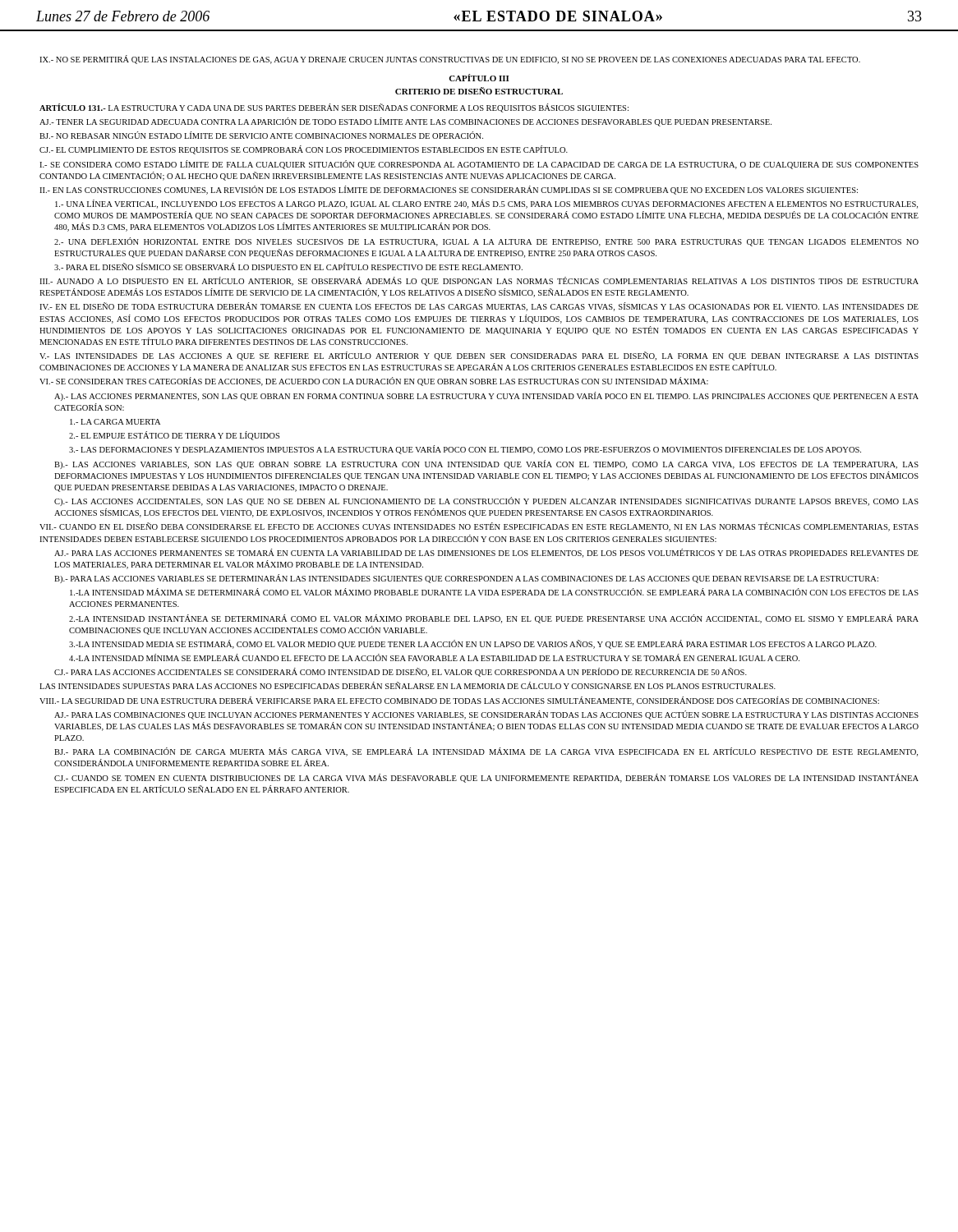The image size is (958, 1232).
Task: Click the passage that begins "3.- PARA EL"
Action: (289, 267)
